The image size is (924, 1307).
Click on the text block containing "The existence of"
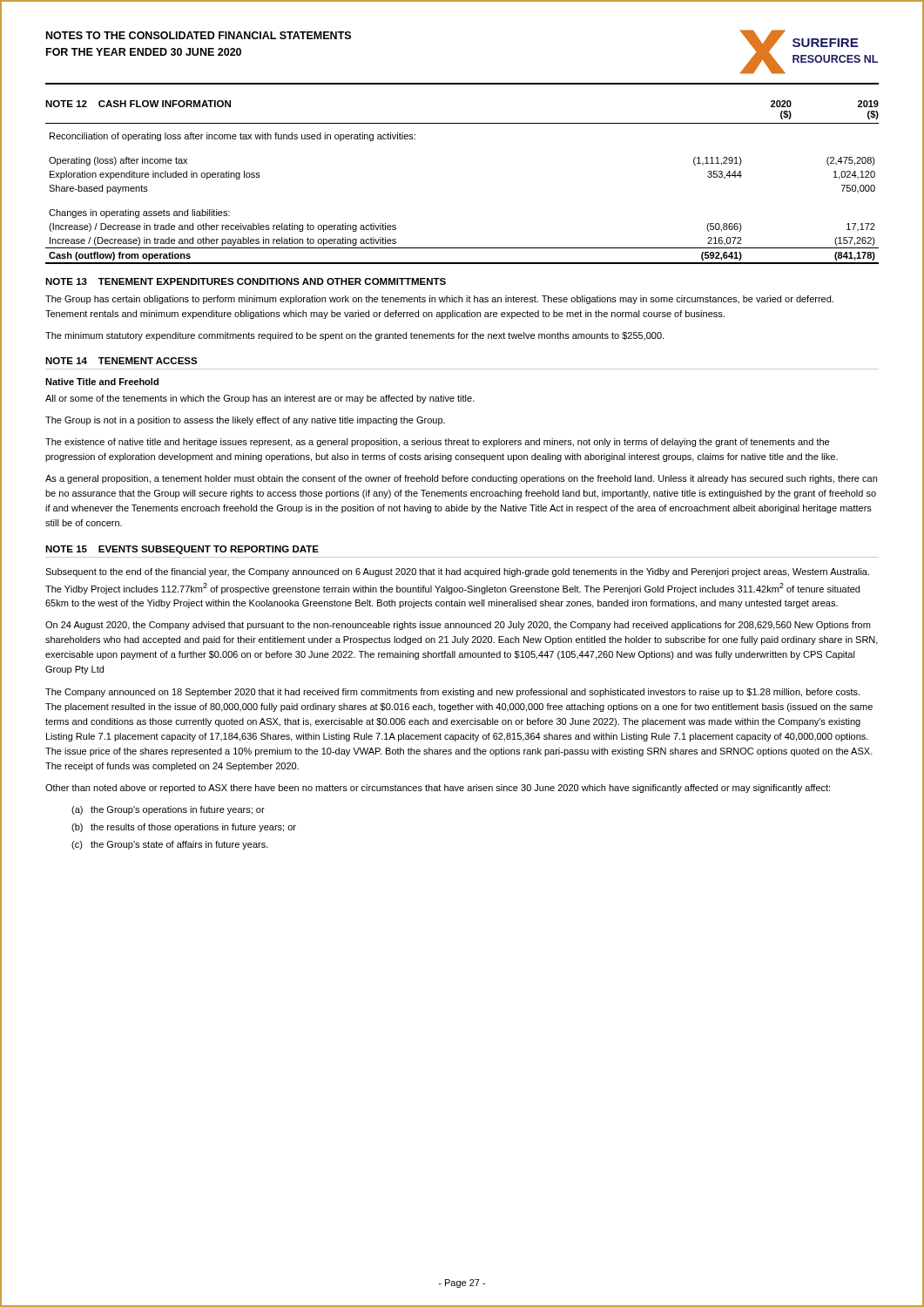(442, 449)
